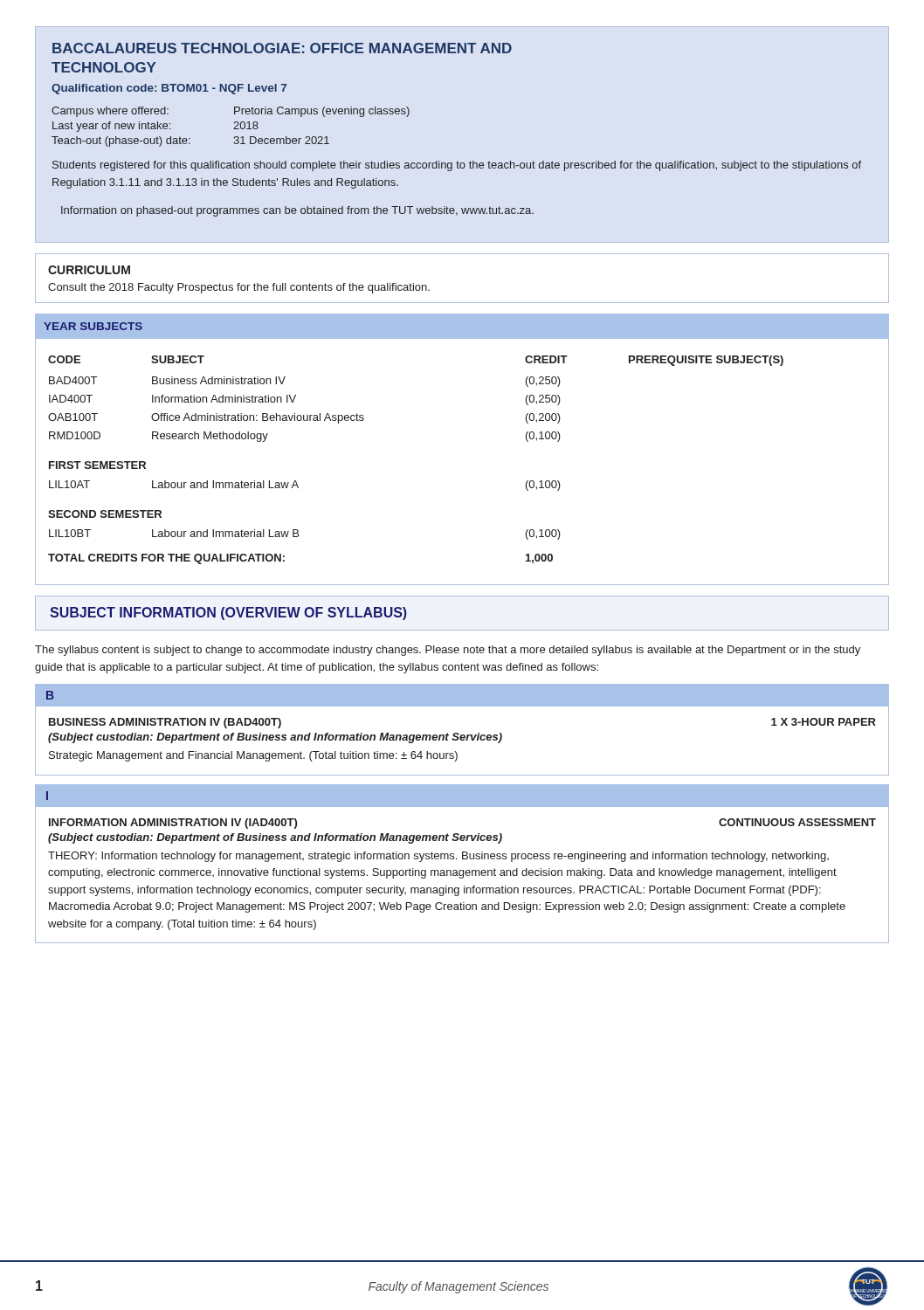Find the block on this page that starts "BUSINESS ADMINISTRATION IV"
The width and height of the screenshot is (924, 1310).
[x=462, y=740]
